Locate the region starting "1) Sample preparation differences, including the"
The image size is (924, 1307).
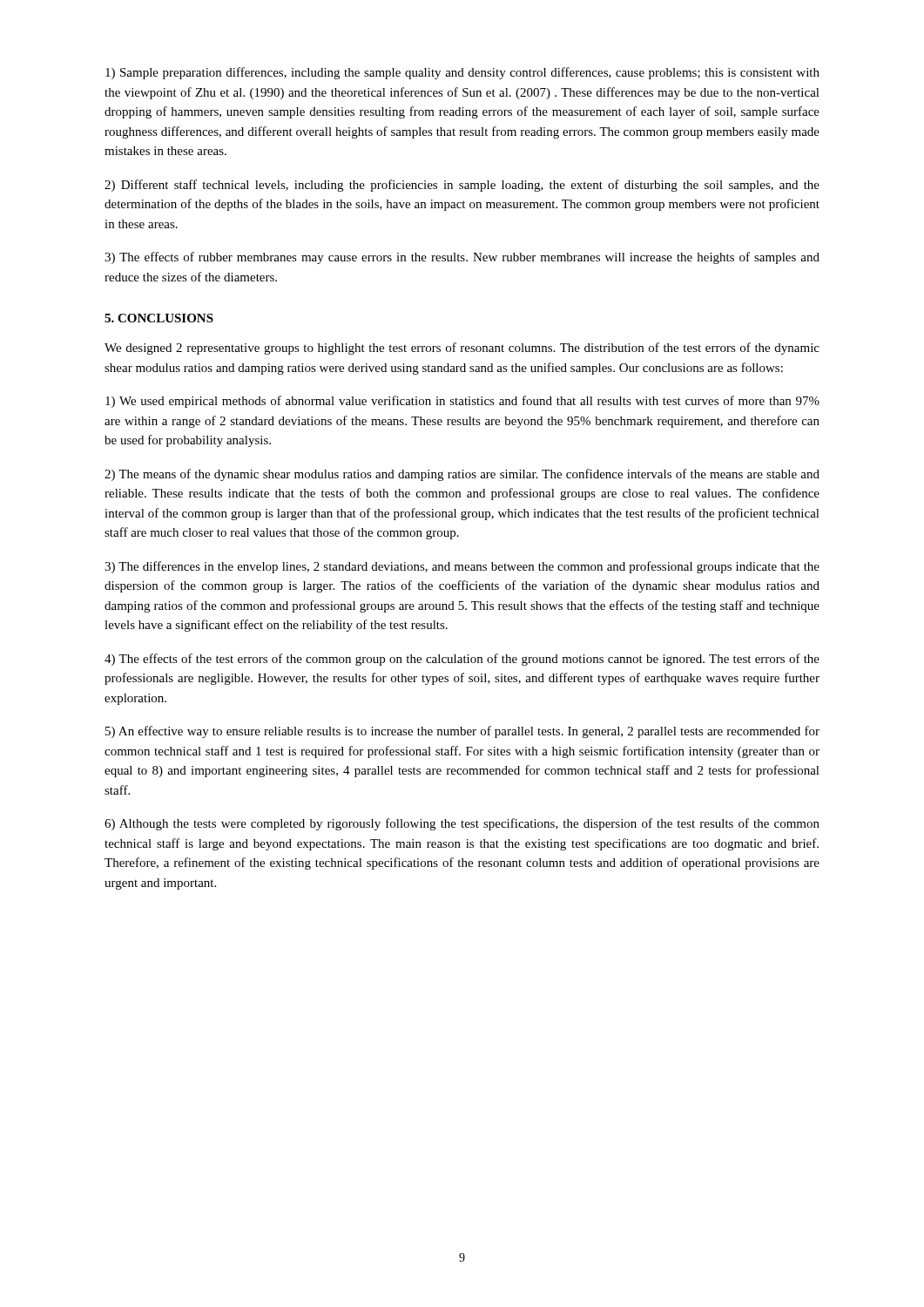pyautogui.click(x=462, y=112)
